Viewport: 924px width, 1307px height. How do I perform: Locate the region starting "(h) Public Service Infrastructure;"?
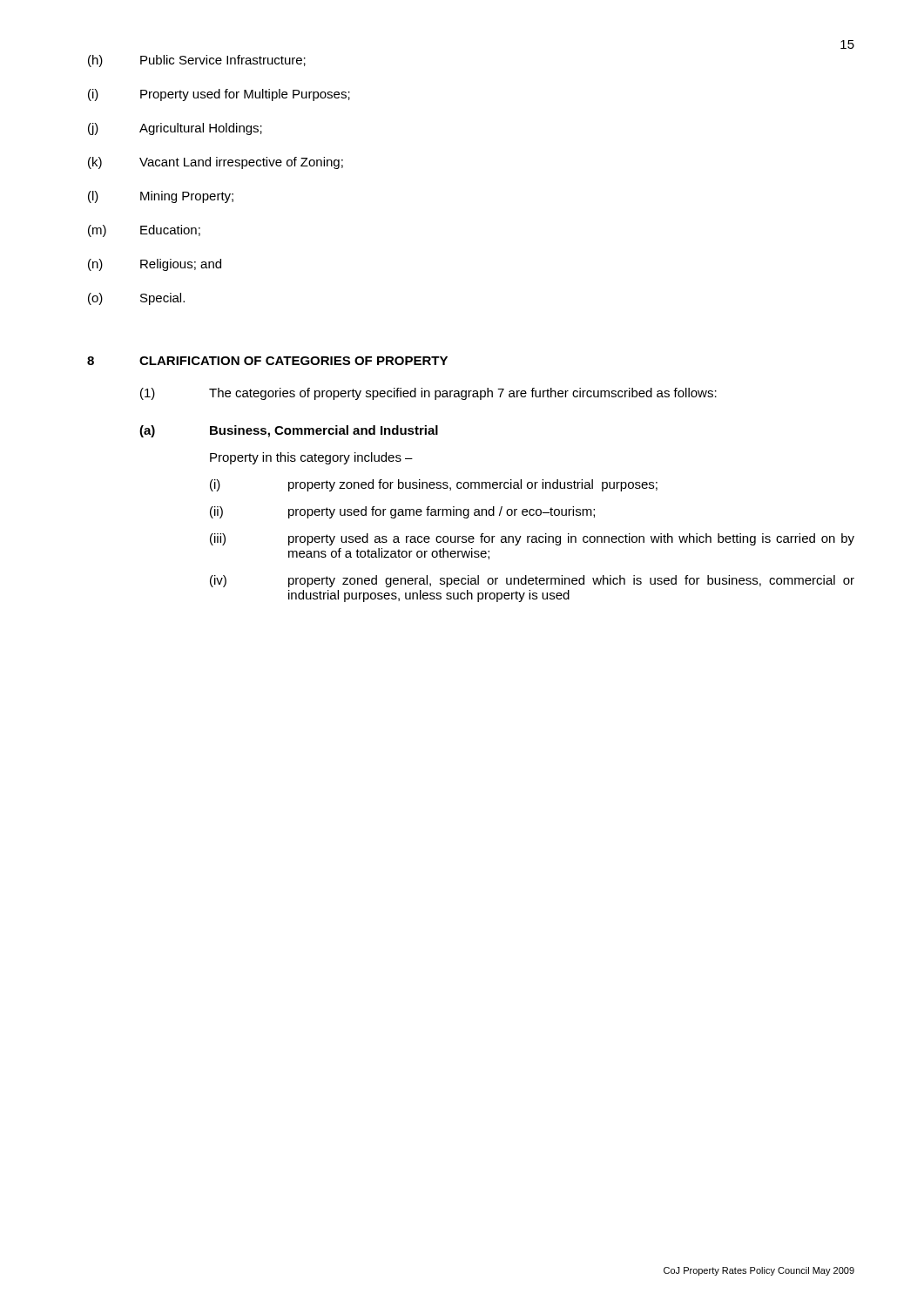(197, 61)
